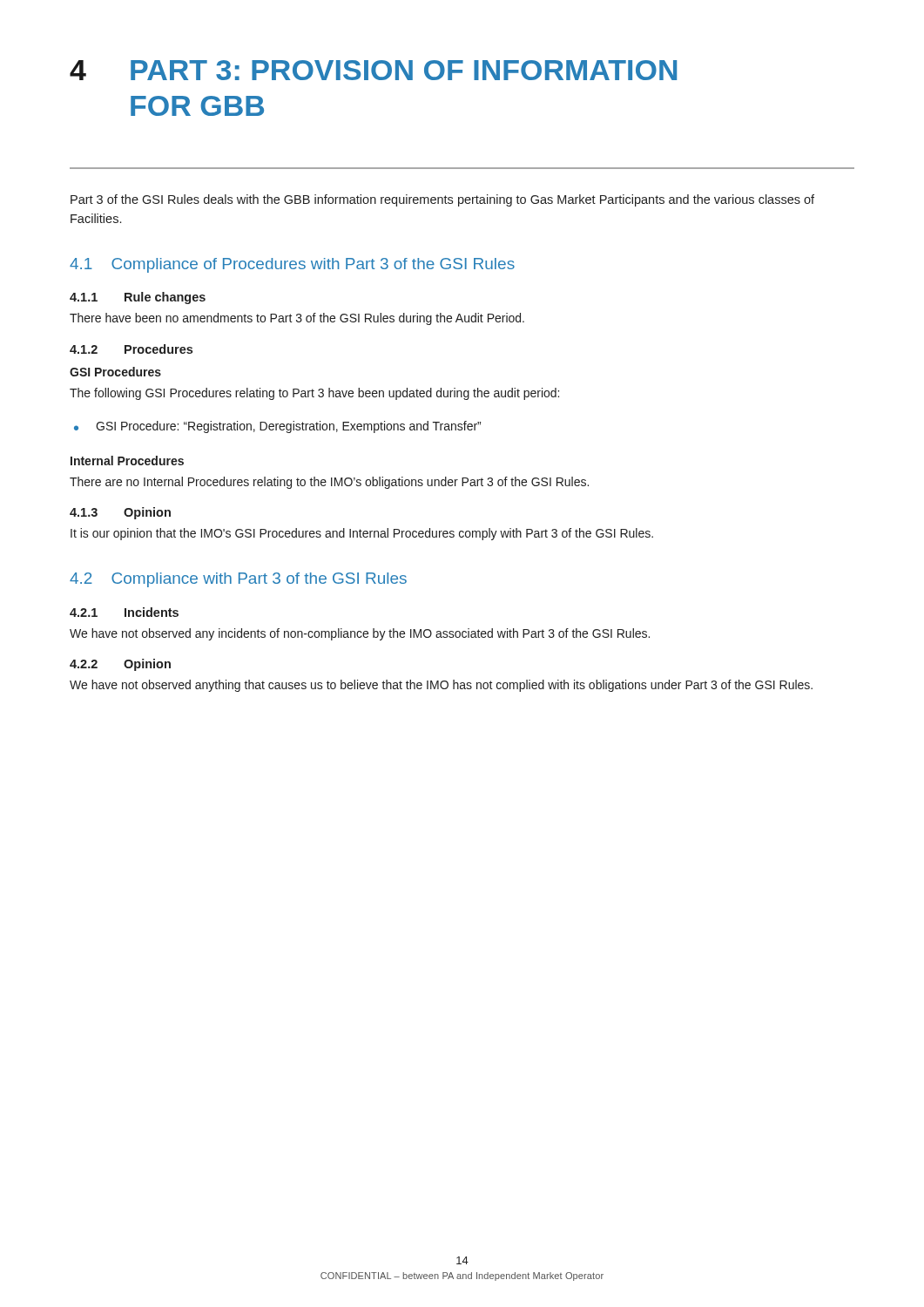Screen dimensions: 1307x924
Task: Point to the text block starting "It is our"
Action: [362, 534]
